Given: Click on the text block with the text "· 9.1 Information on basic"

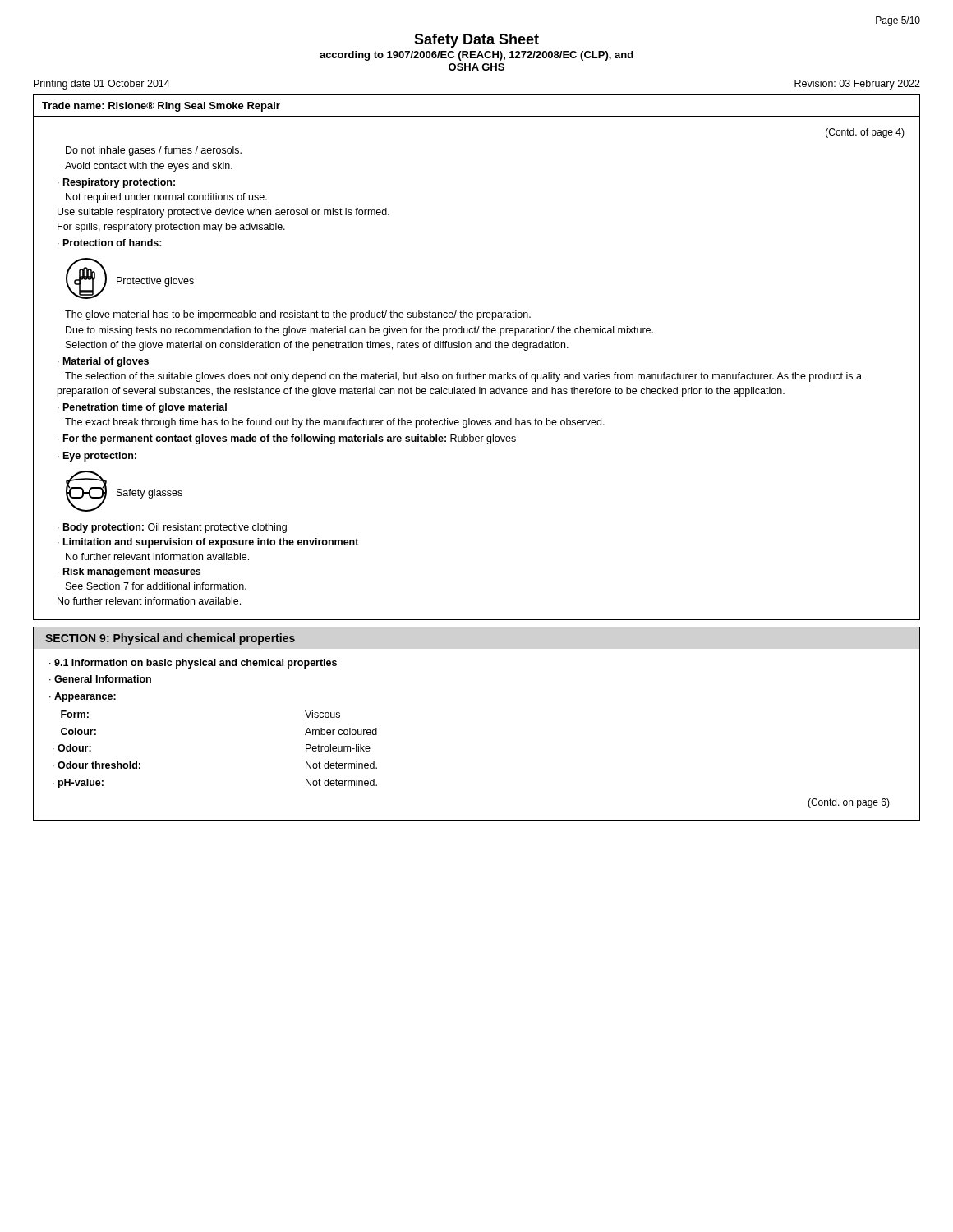Looking at the screenshot, I should 193,662.
